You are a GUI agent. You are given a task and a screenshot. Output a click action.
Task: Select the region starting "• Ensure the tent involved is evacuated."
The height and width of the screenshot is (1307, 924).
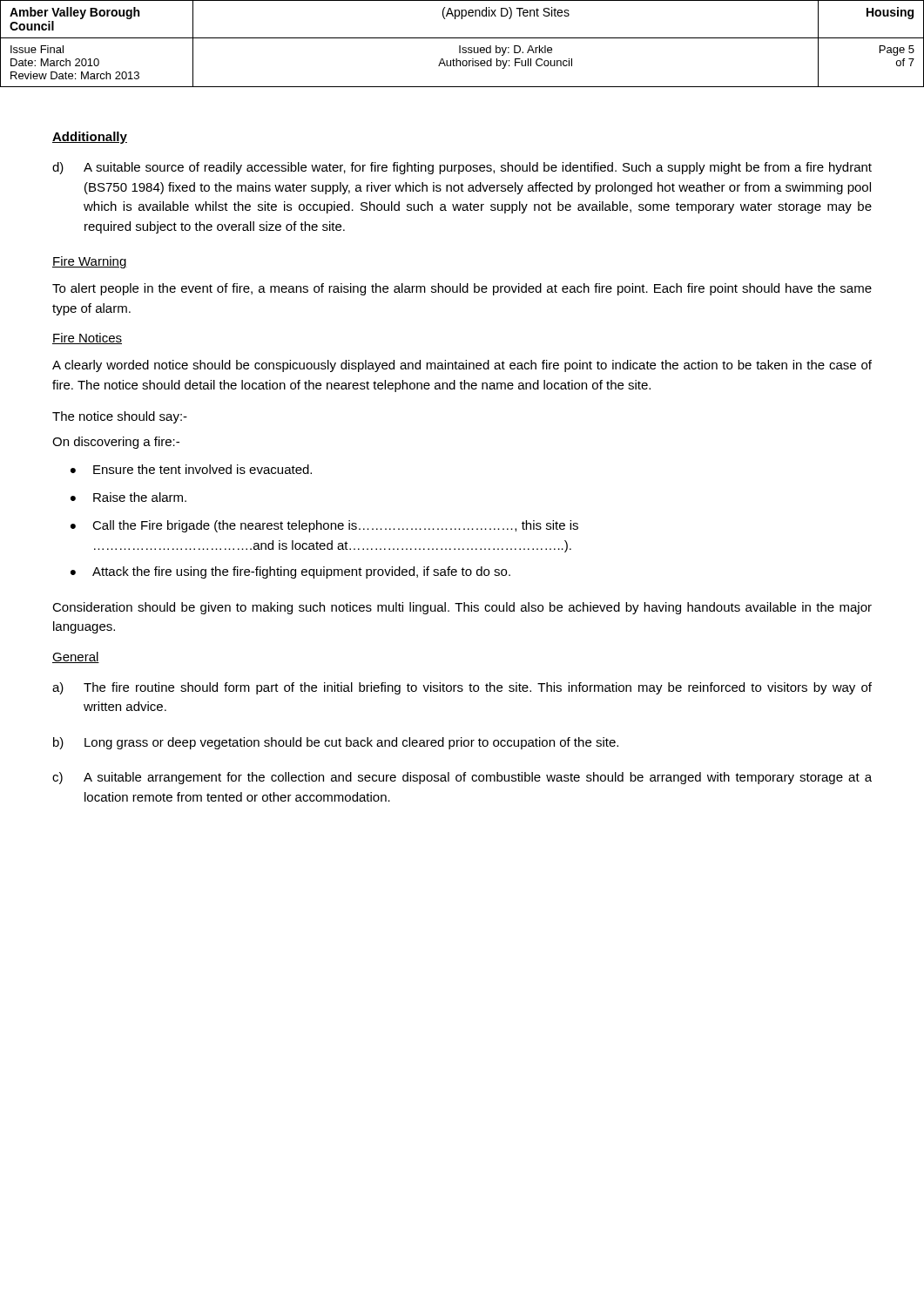(191, 469)
